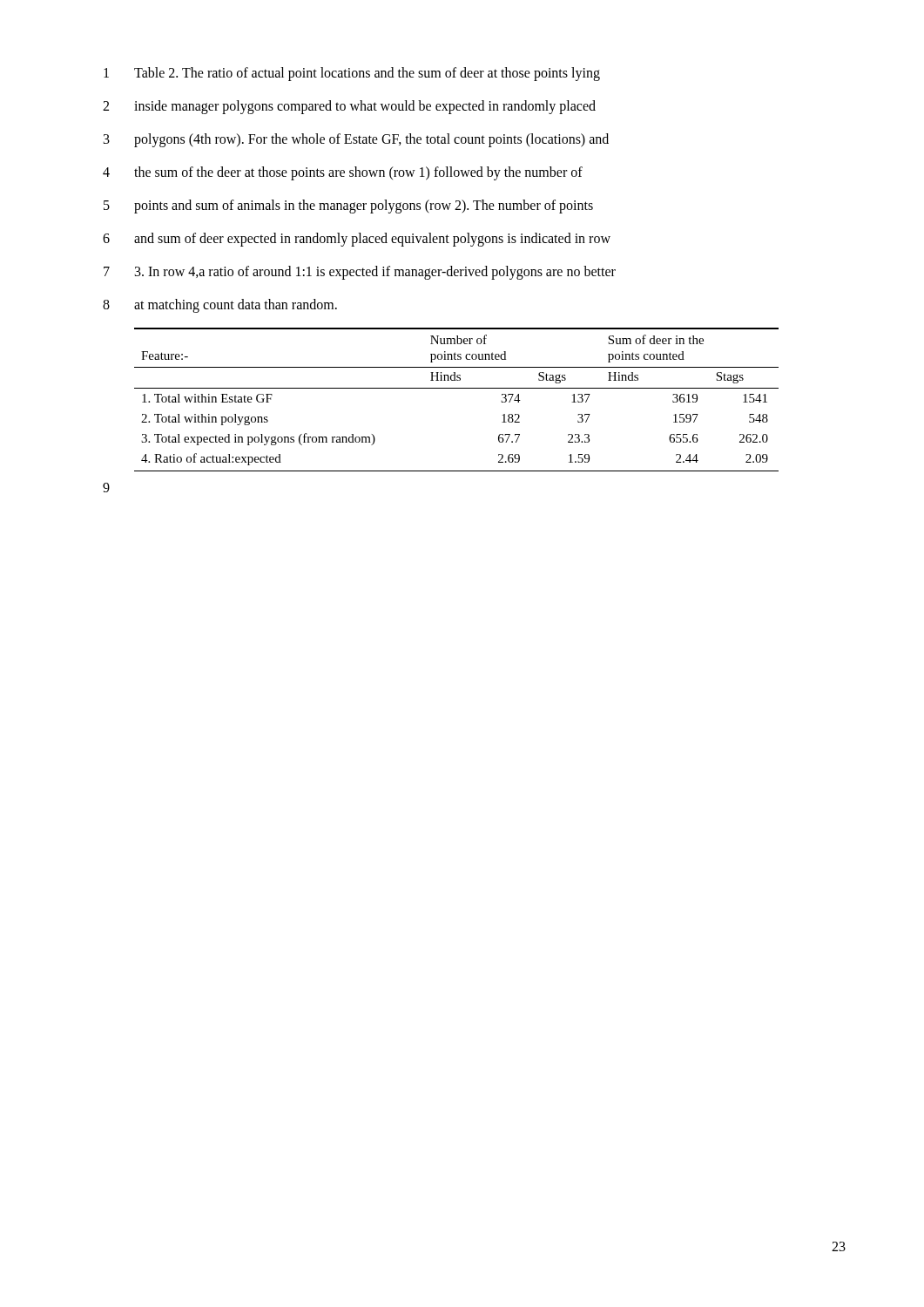Select the list item that says "6 and sum of"
Image resolution: width=924 pixels, height=1307 pixels.
(462, 239)
